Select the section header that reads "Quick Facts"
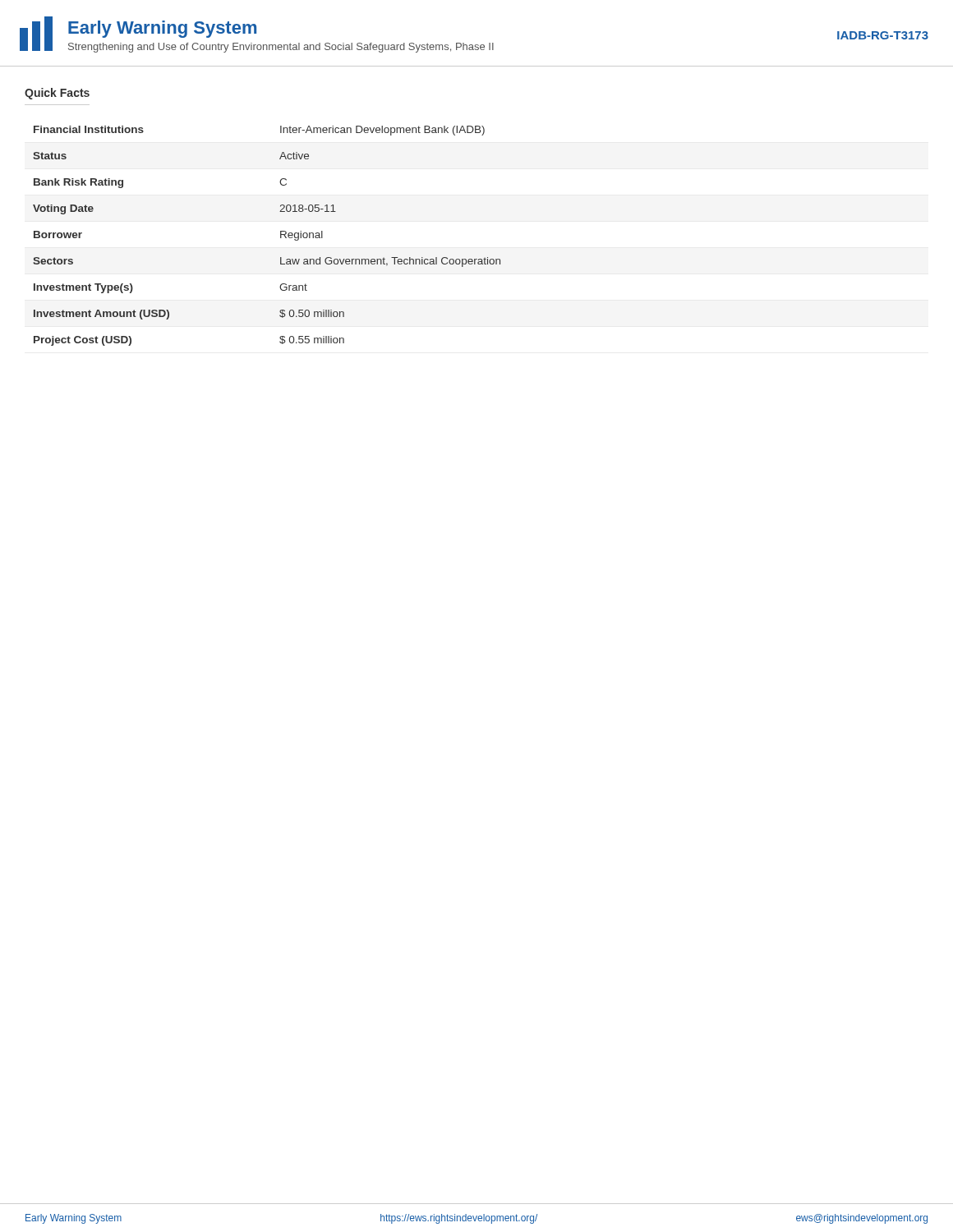Viewport: 953px width, 1232px height. coord(57,93)
